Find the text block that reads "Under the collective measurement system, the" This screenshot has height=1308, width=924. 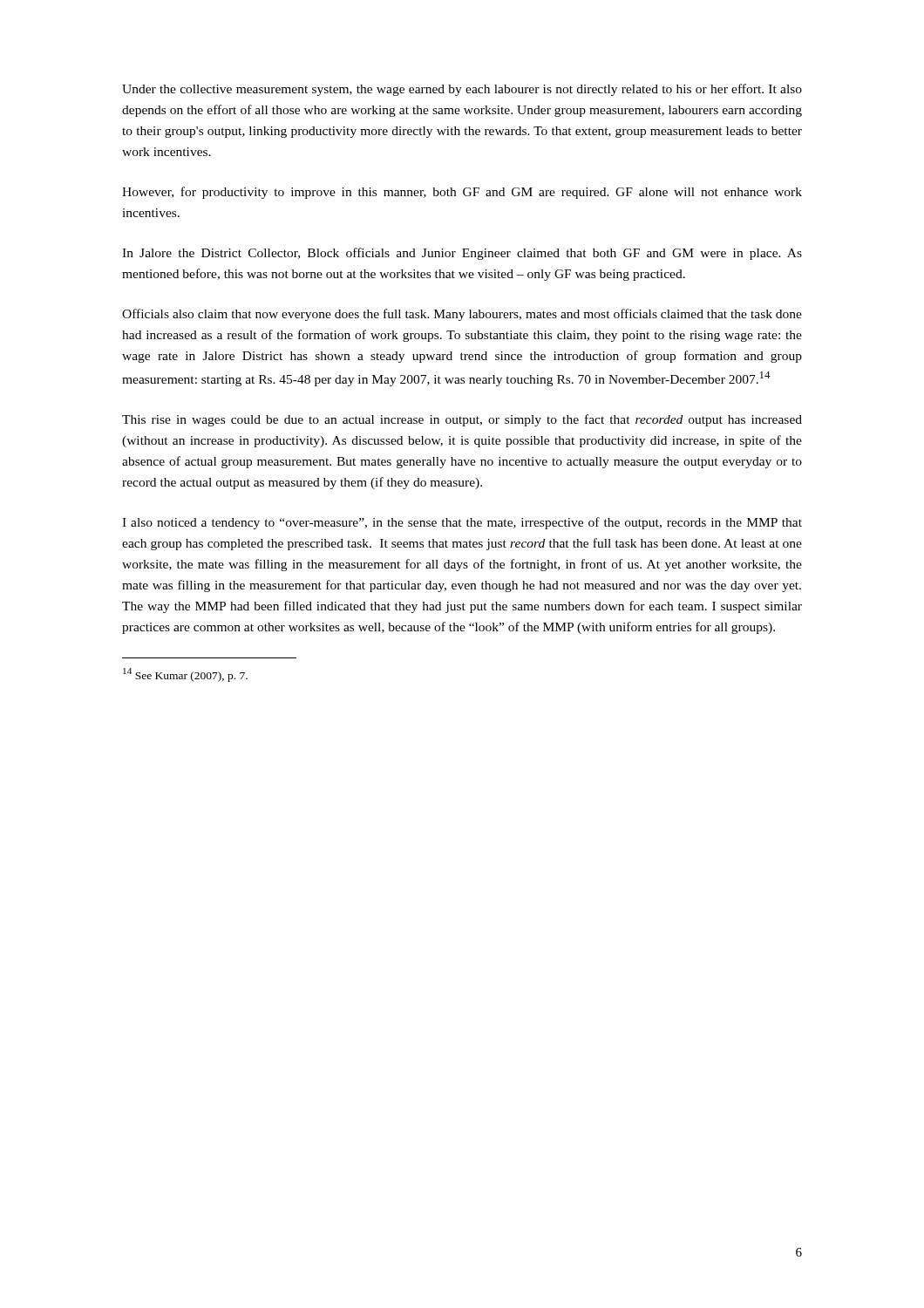coord(462,120)
